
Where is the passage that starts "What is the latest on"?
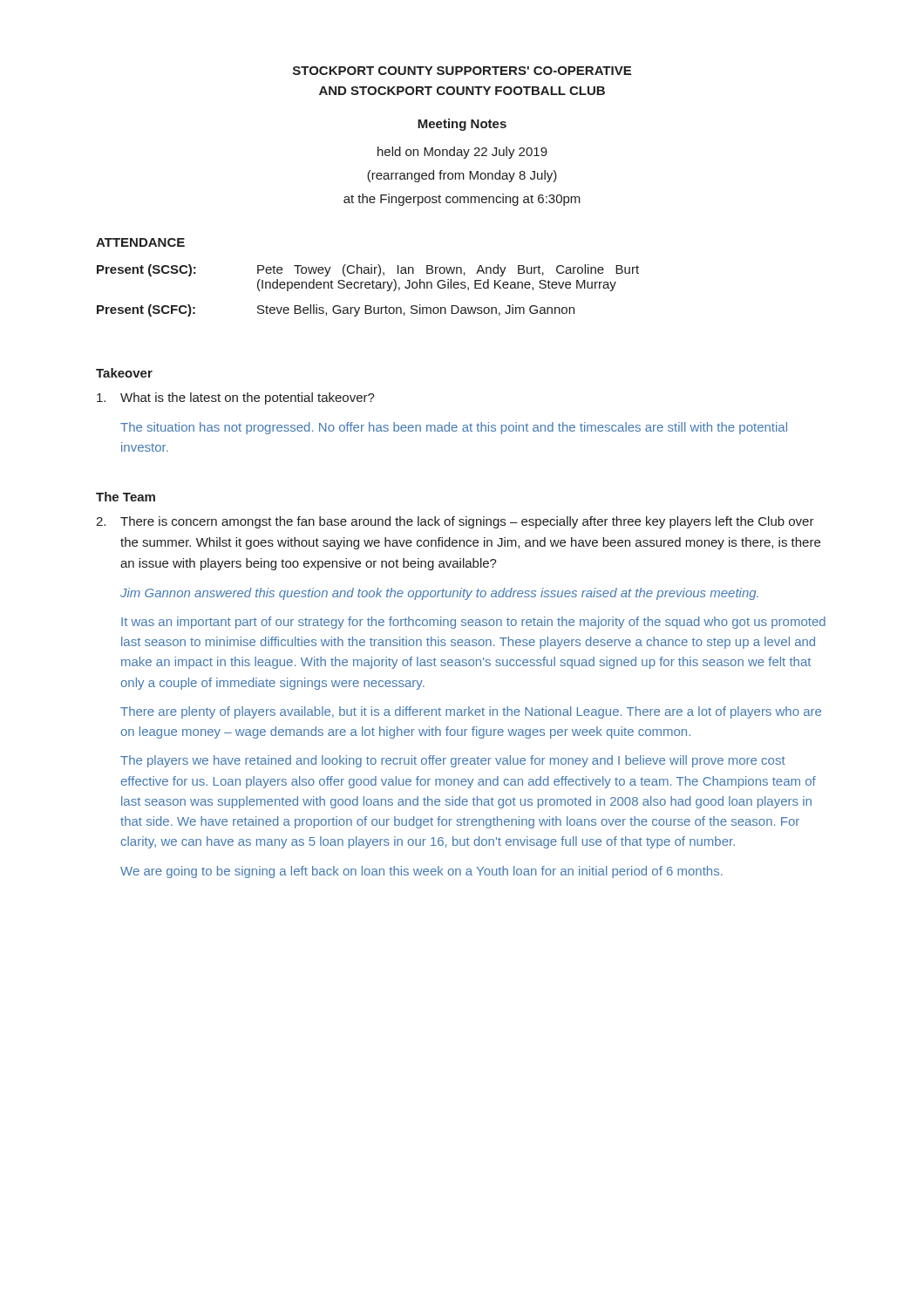pyautogui.click(x=236, y=399)
